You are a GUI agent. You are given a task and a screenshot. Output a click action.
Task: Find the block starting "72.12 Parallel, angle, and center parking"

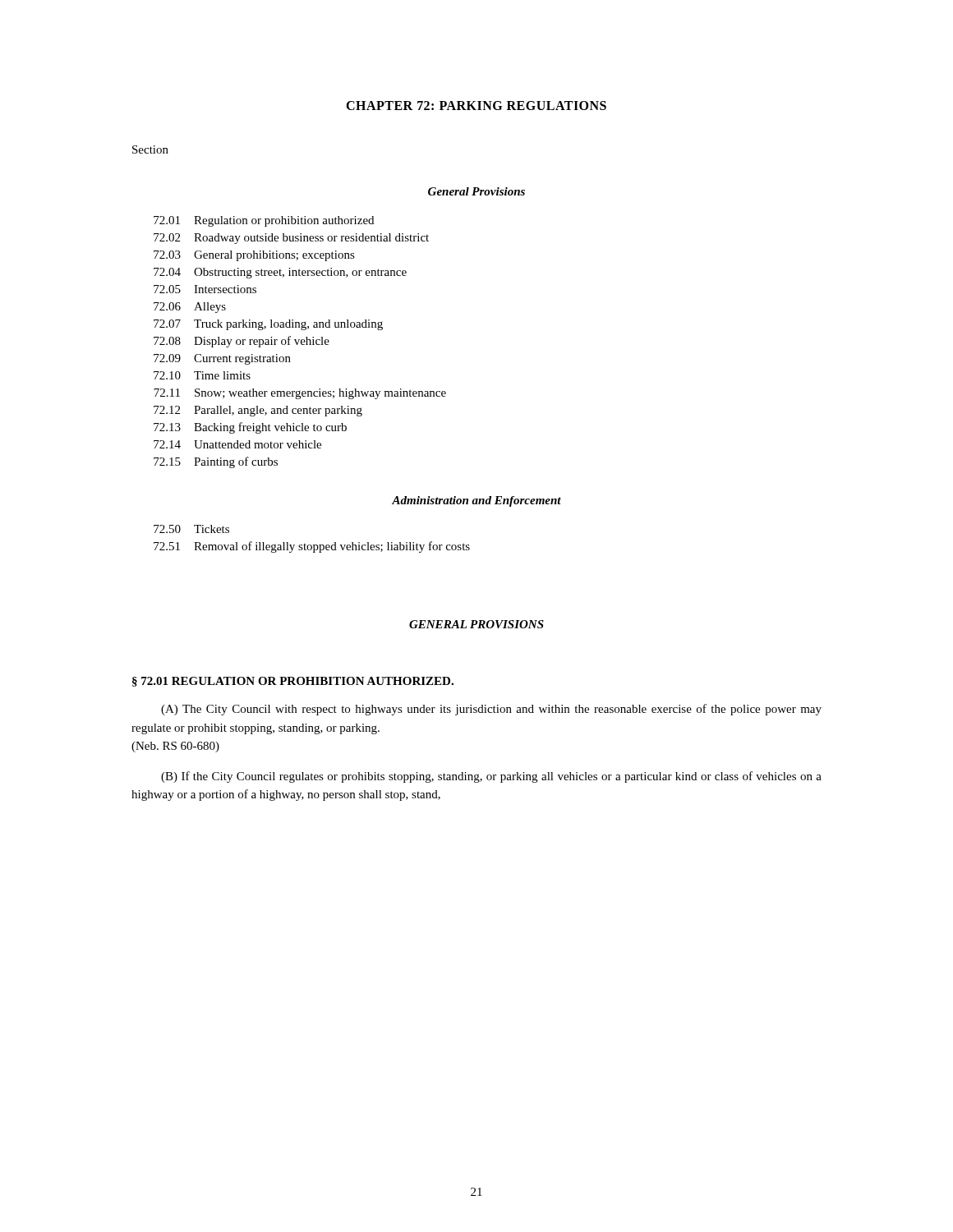coord(258,411)
